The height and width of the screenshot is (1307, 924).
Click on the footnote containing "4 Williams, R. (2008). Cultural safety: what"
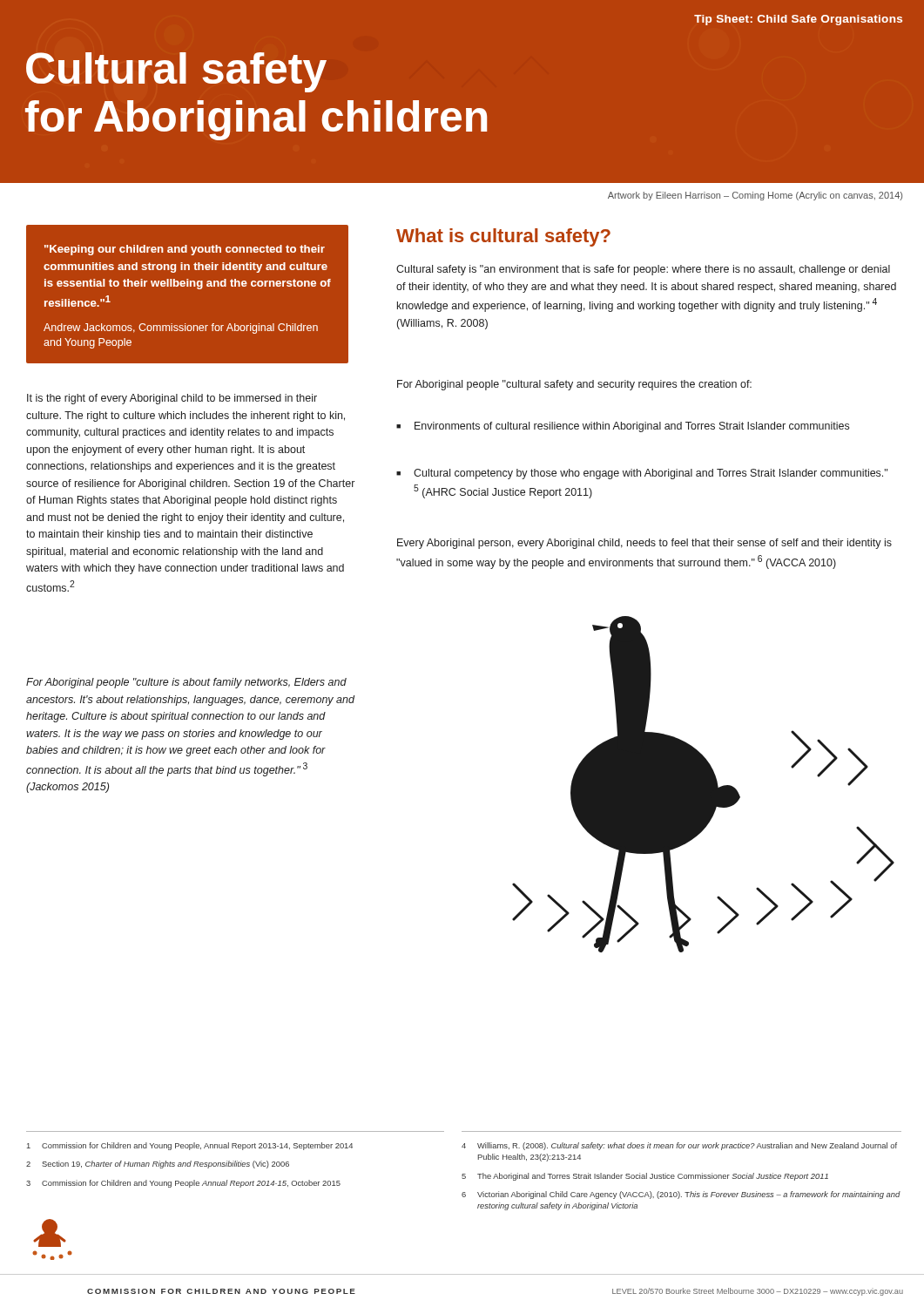[681, 1151]
